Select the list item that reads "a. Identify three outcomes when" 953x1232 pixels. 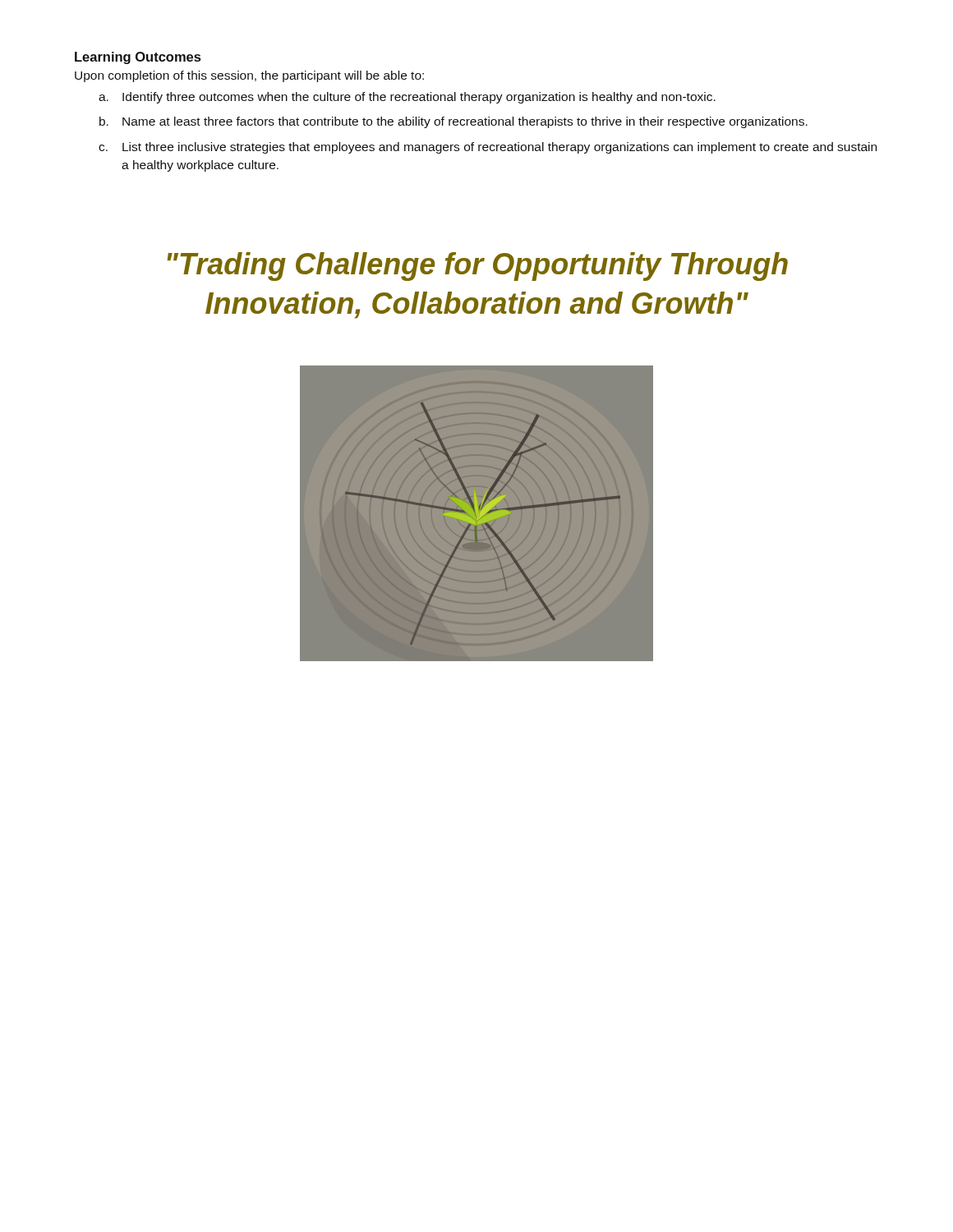click(x=407, y=97)
